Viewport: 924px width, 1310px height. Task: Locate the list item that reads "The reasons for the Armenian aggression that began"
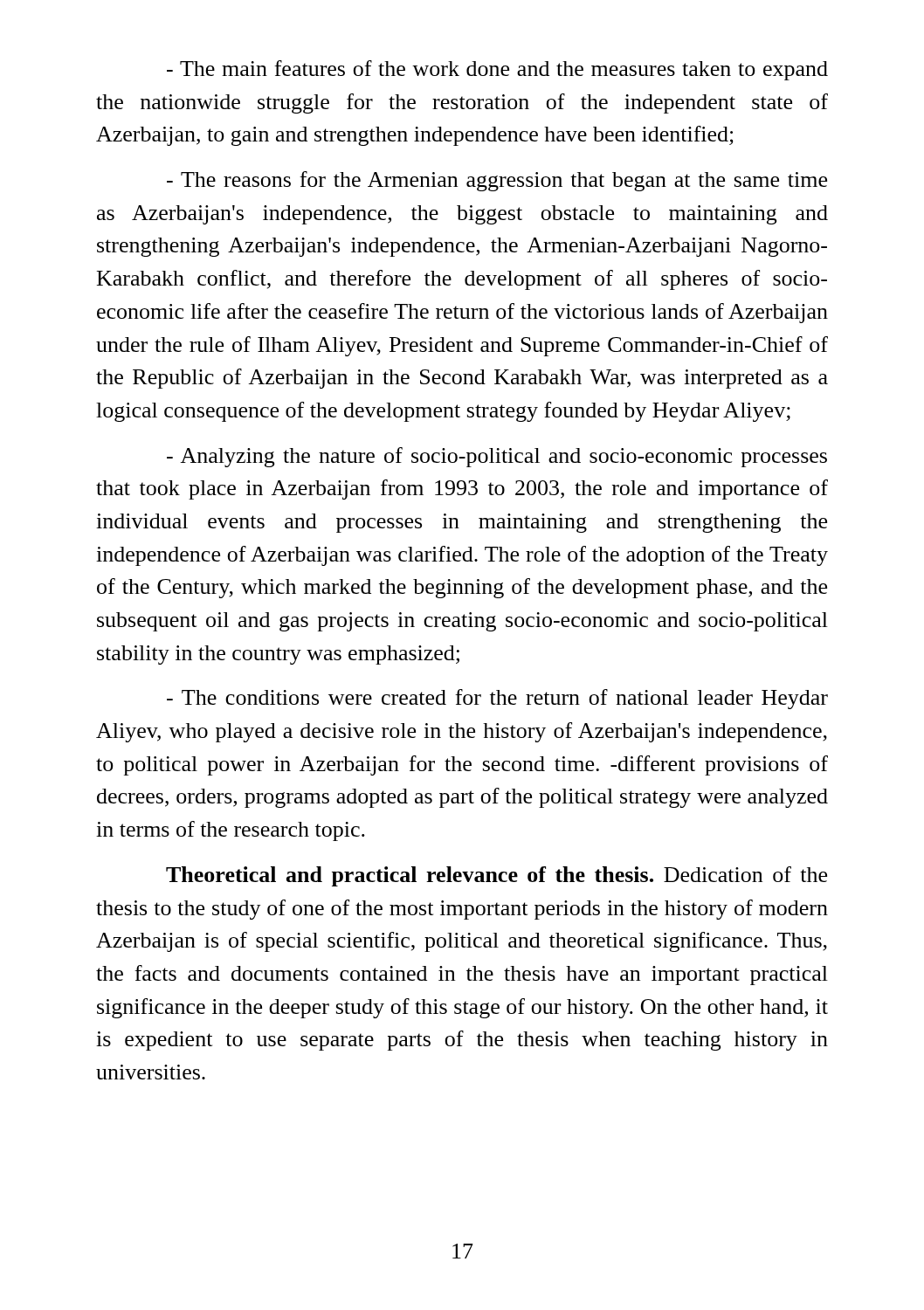tap(462, 295)
